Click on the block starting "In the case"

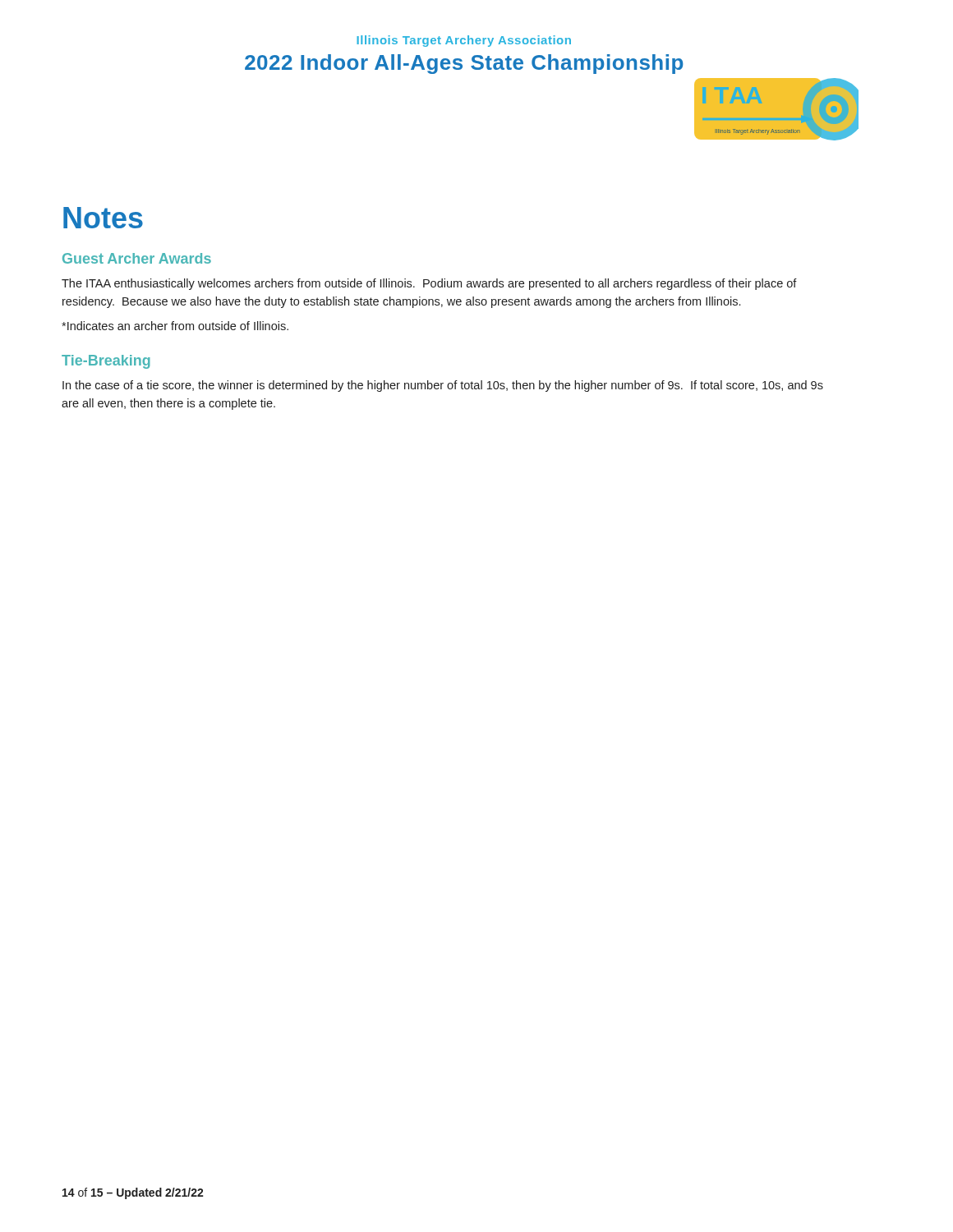(x=442, y=394)
